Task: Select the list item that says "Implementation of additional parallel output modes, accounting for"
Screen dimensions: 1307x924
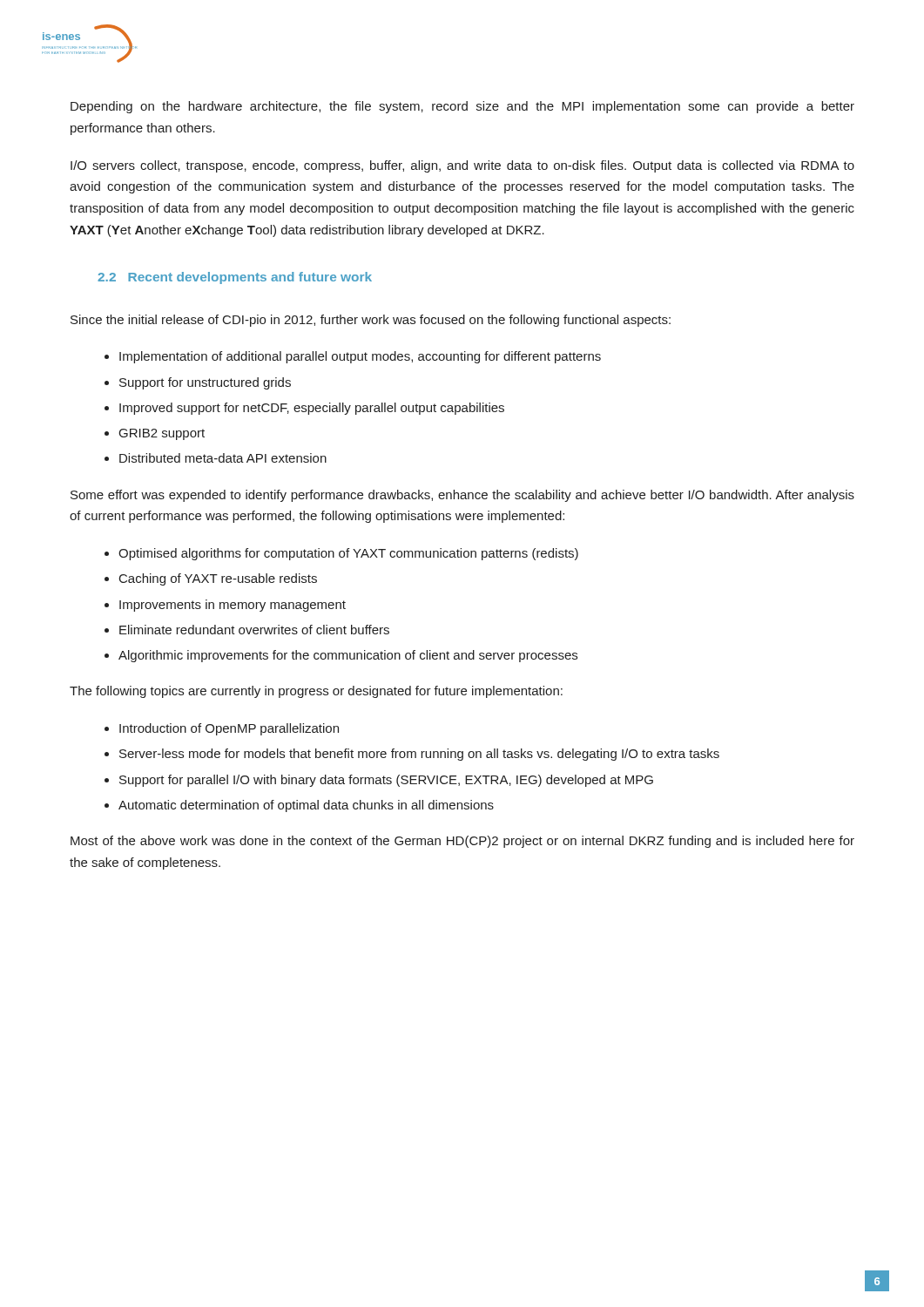Action: coord(360,356)
